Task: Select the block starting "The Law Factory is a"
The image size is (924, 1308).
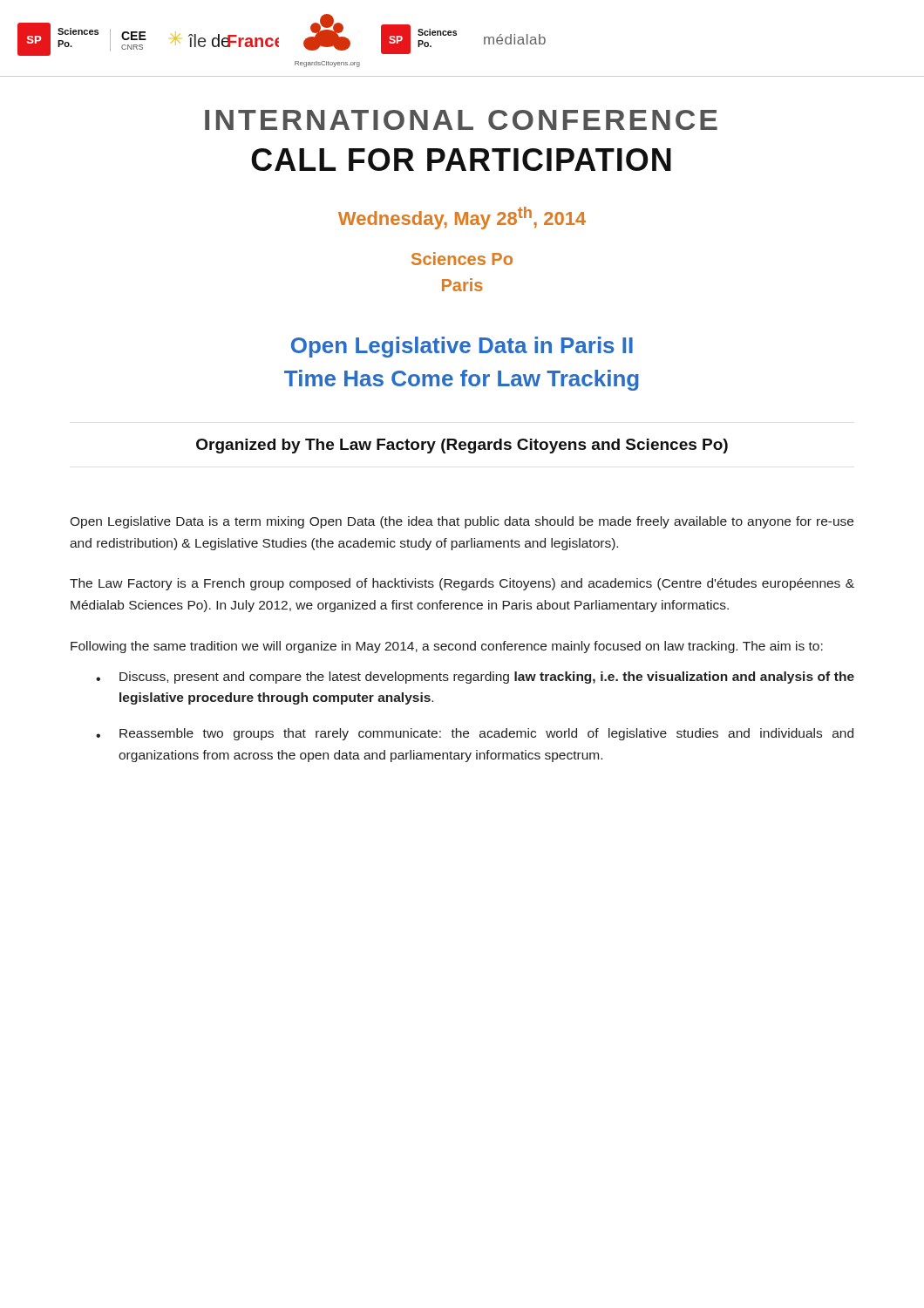Action: pos(462,594)
